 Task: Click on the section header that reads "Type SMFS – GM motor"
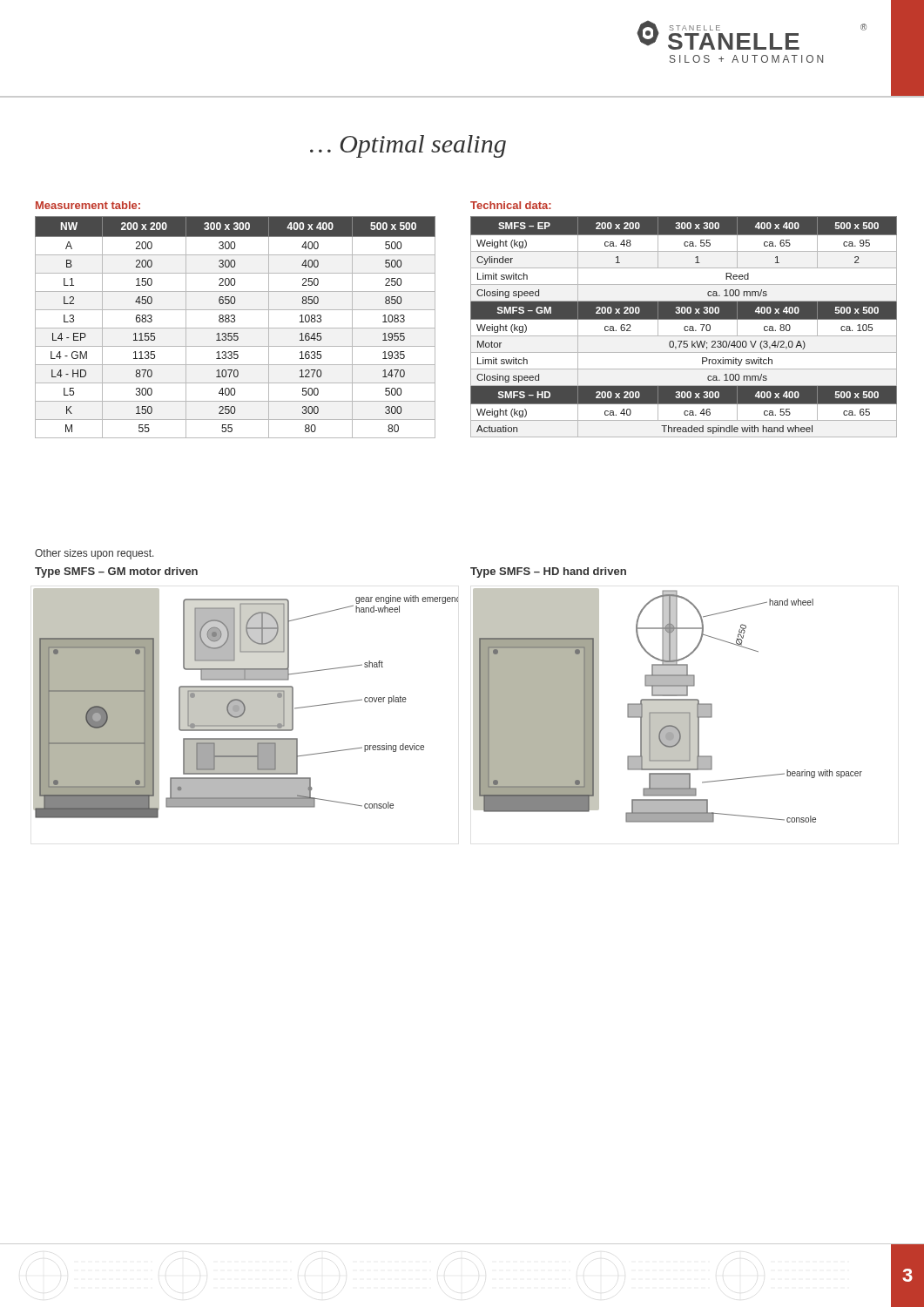point(117,571)
